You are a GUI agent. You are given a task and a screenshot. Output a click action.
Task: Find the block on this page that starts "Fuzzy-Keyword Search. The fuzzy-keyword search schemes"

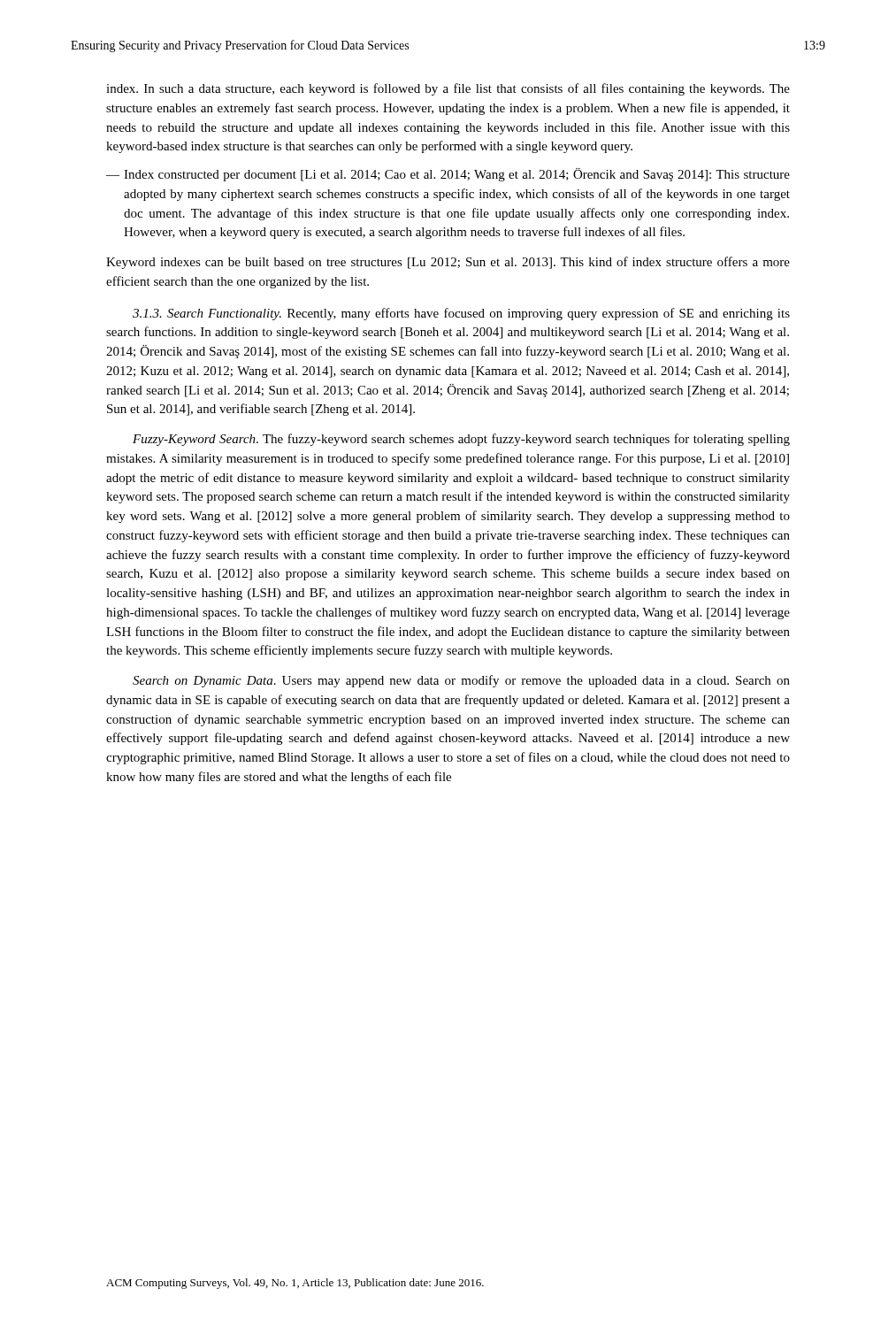point(448,545)
